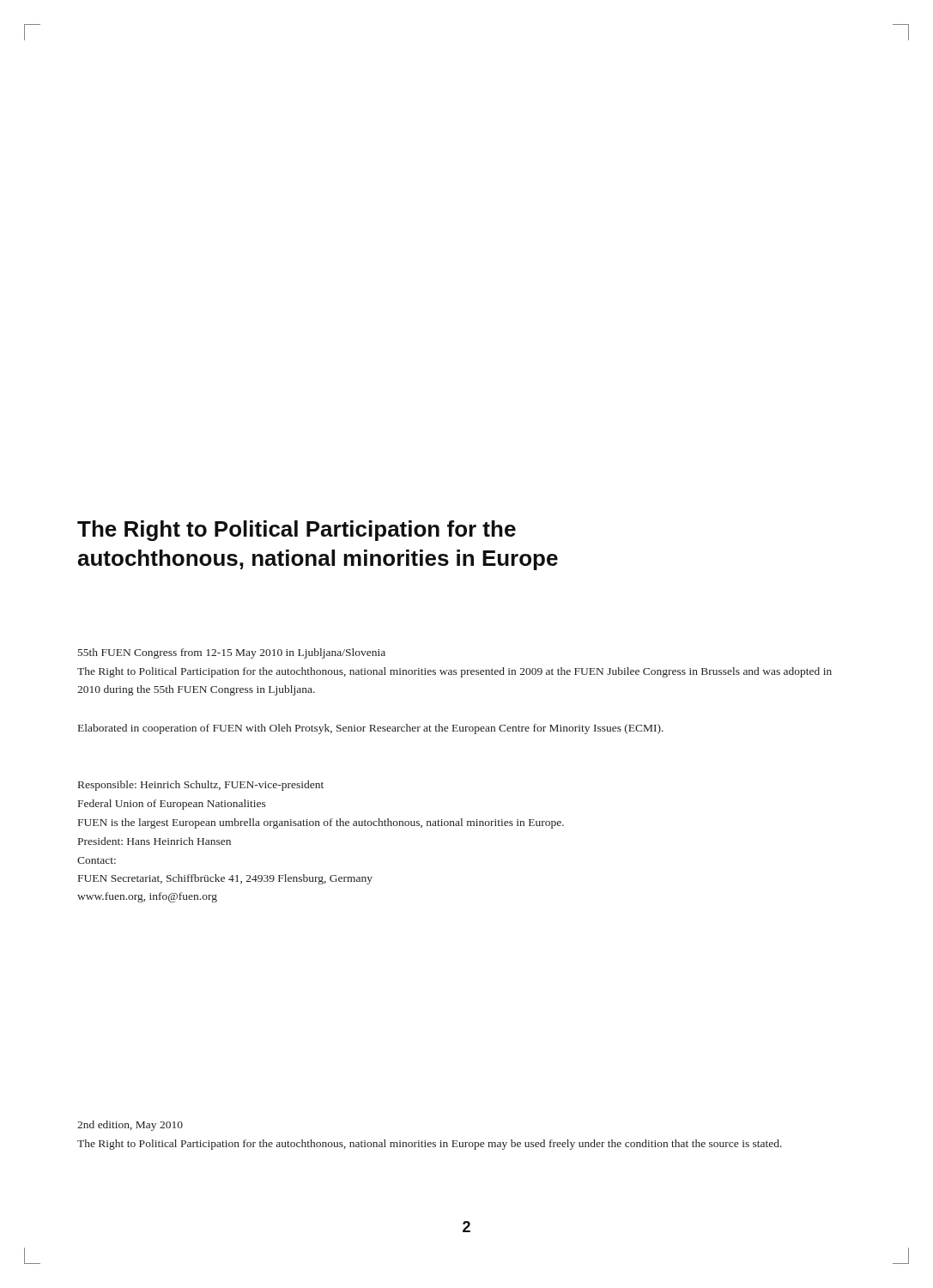Find "Federal Union of European Nationalities" on this page
The image size is (933, 1288).
pos(172,803)
